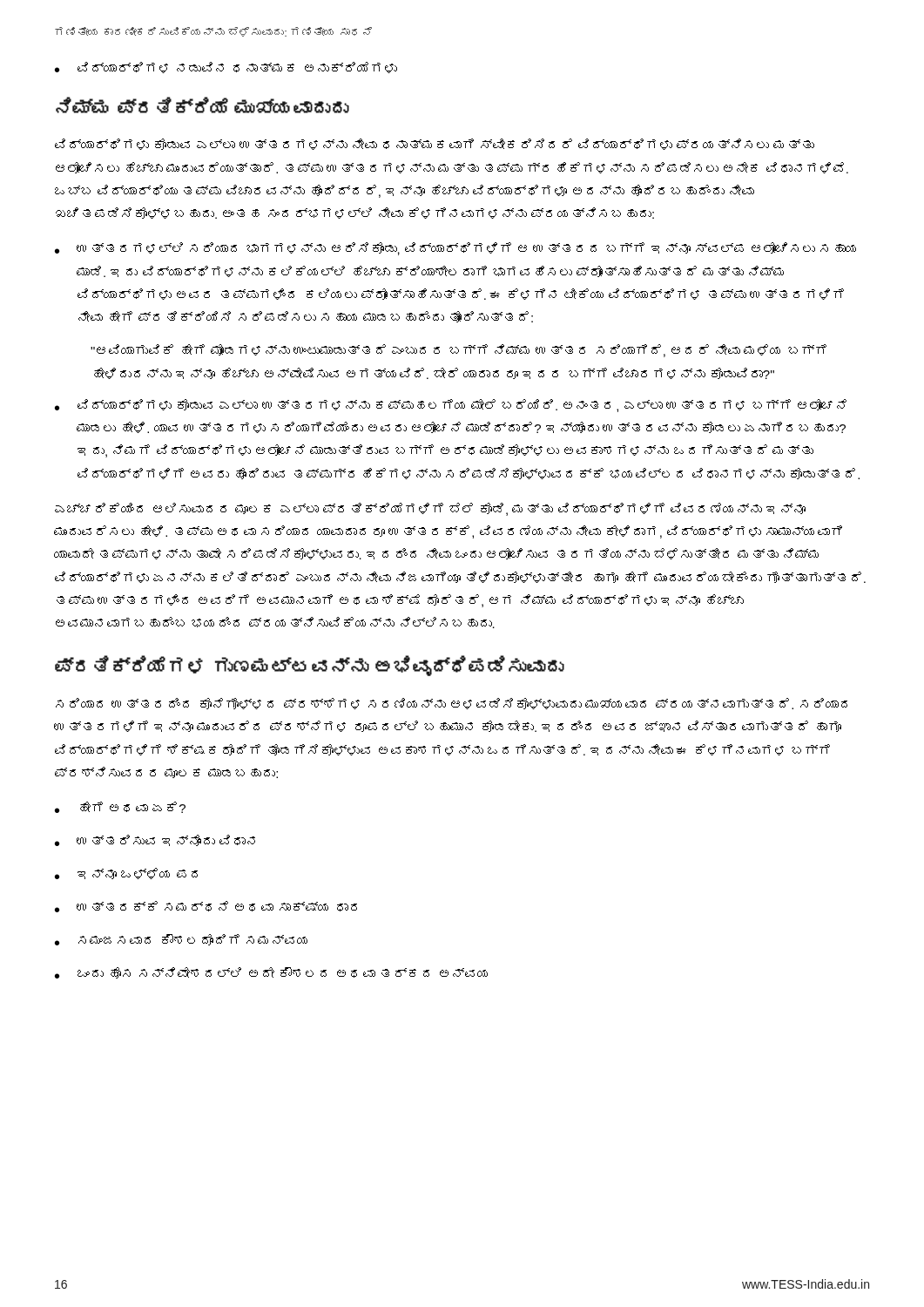Select the text block containing "ಎಚ್ಚರಿಕೆಯಿಂದ ಆಲಿಸುವುದರ ಮೂಲಕ ಎಲ್ಲಾ ಪ್ರತಿಕ್ರಿಯೆಗಳಿಗೆ"
The image size is (924, 1307).
pos(460,566)
